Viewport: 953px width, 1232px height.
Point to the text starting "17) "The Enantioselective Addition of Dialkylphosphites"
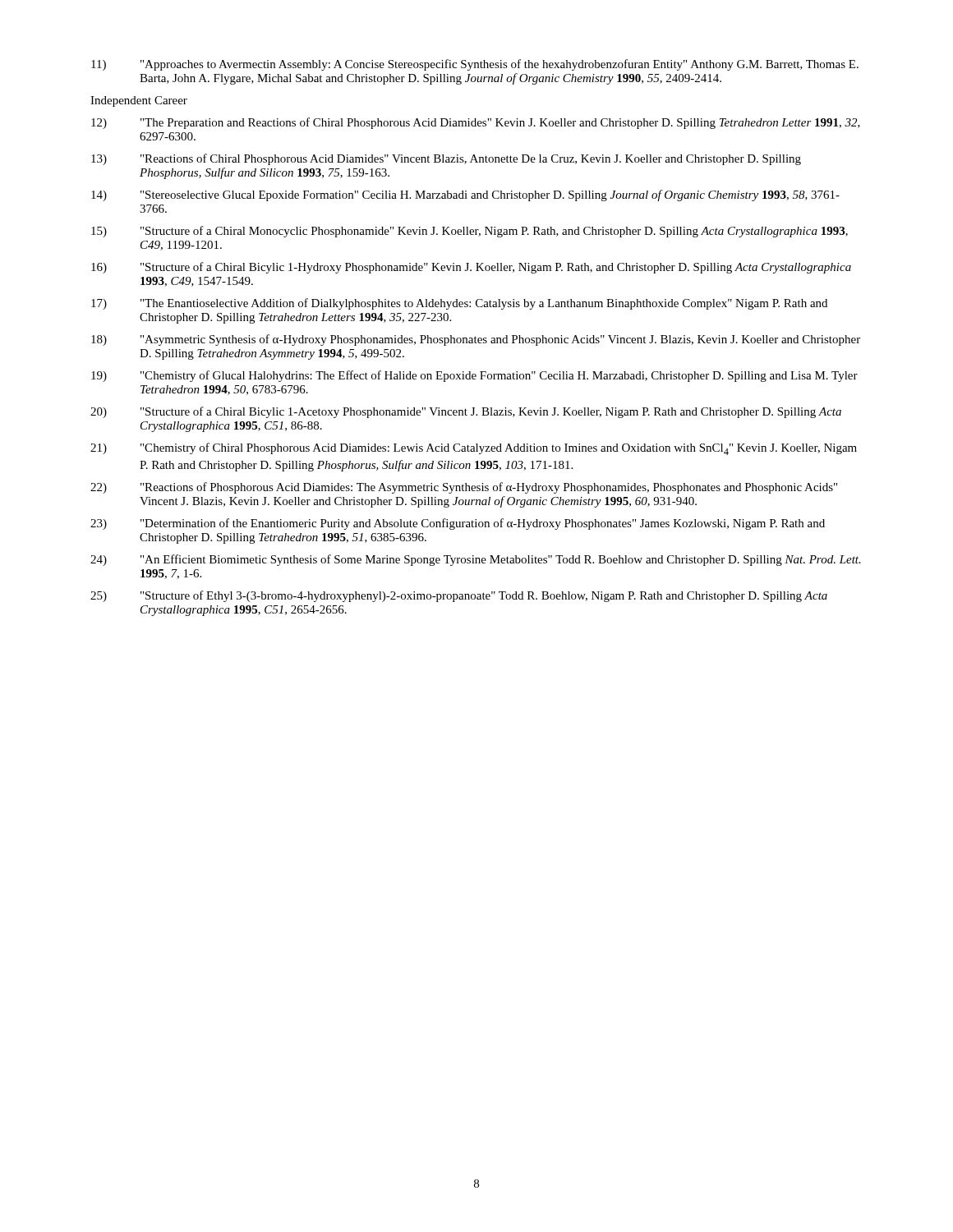pyautogui.click(x=476, y=310)
